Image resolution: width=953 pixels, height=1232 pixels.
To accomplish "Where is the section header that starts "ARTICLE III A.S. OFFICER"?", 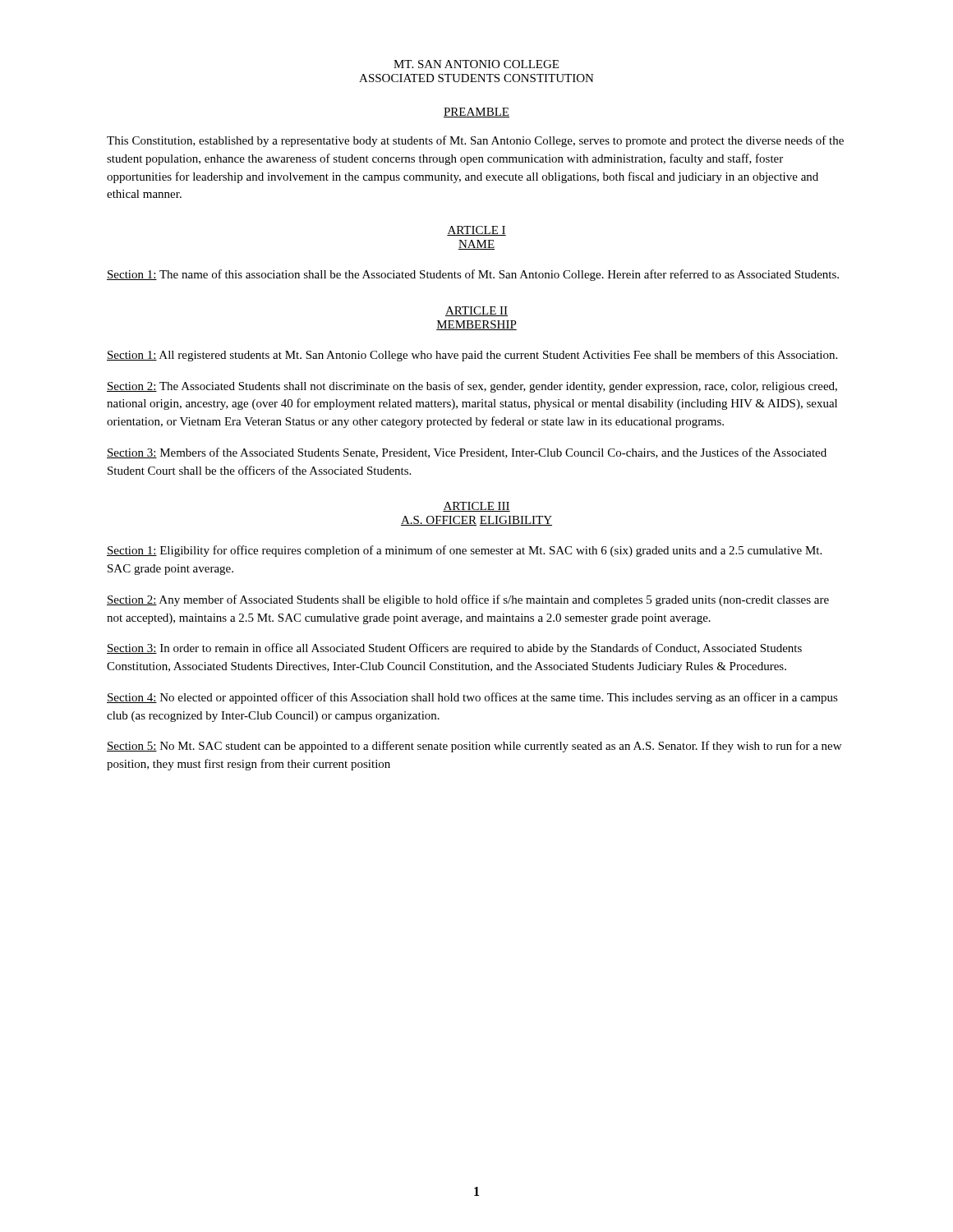I will [476, 513].
